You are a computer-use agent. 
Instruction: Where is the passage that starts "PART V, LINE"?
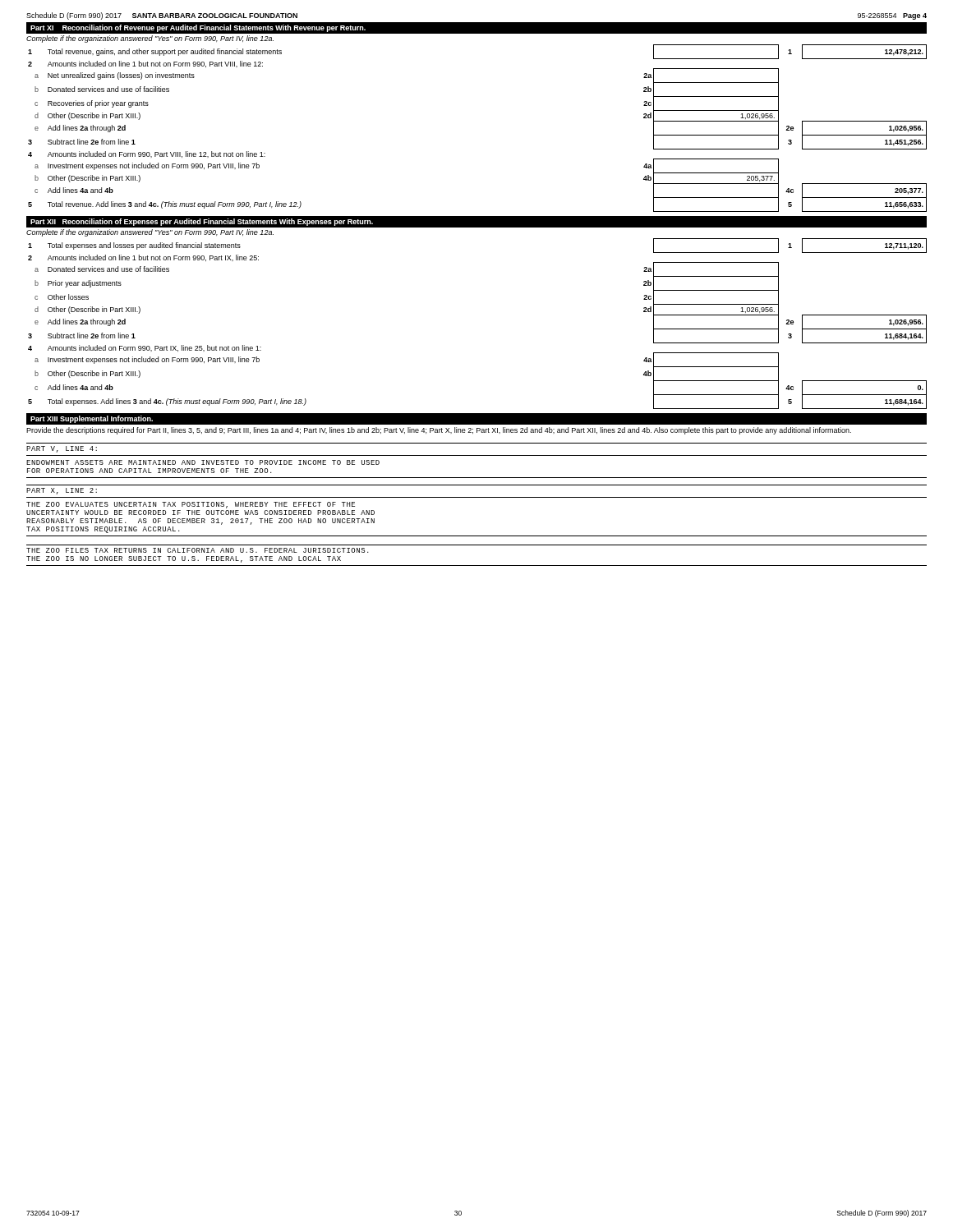pos(63,449)
